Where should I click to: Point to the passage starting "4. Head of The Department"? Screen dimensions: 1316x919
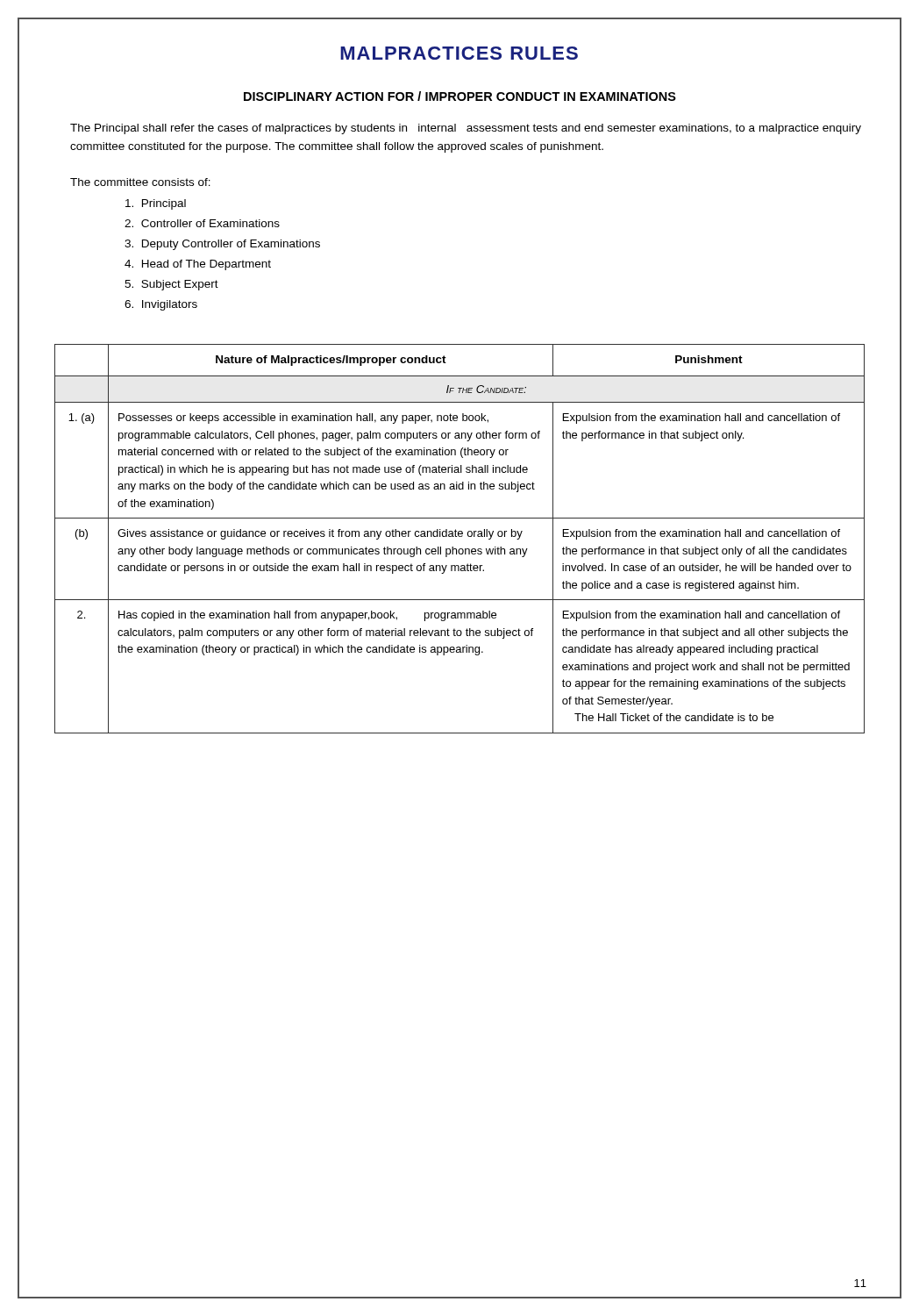(198, 263)
